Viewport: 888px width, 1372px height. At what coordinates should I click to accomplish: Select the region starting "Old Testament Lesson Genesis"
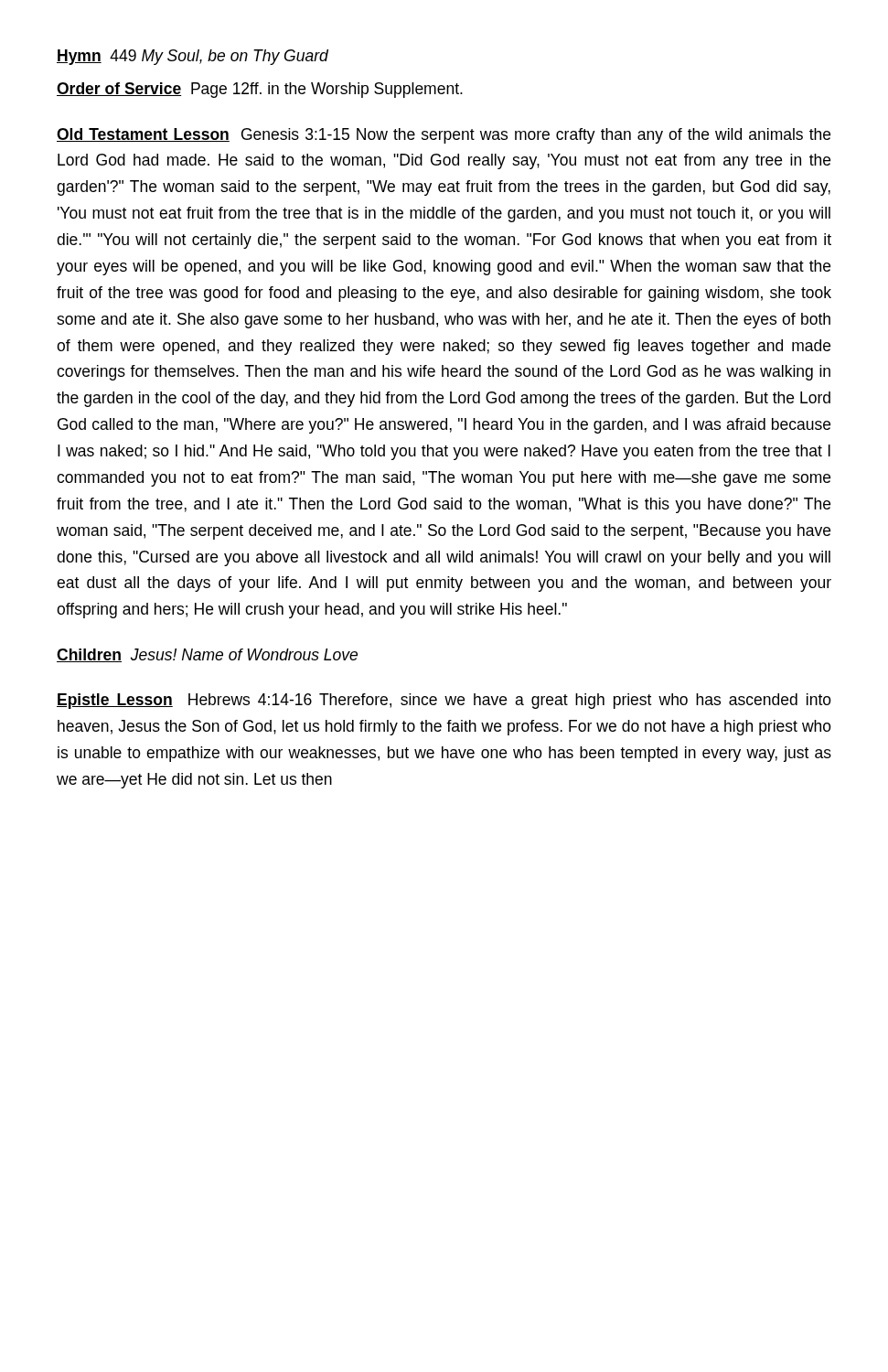coord(444,372)
